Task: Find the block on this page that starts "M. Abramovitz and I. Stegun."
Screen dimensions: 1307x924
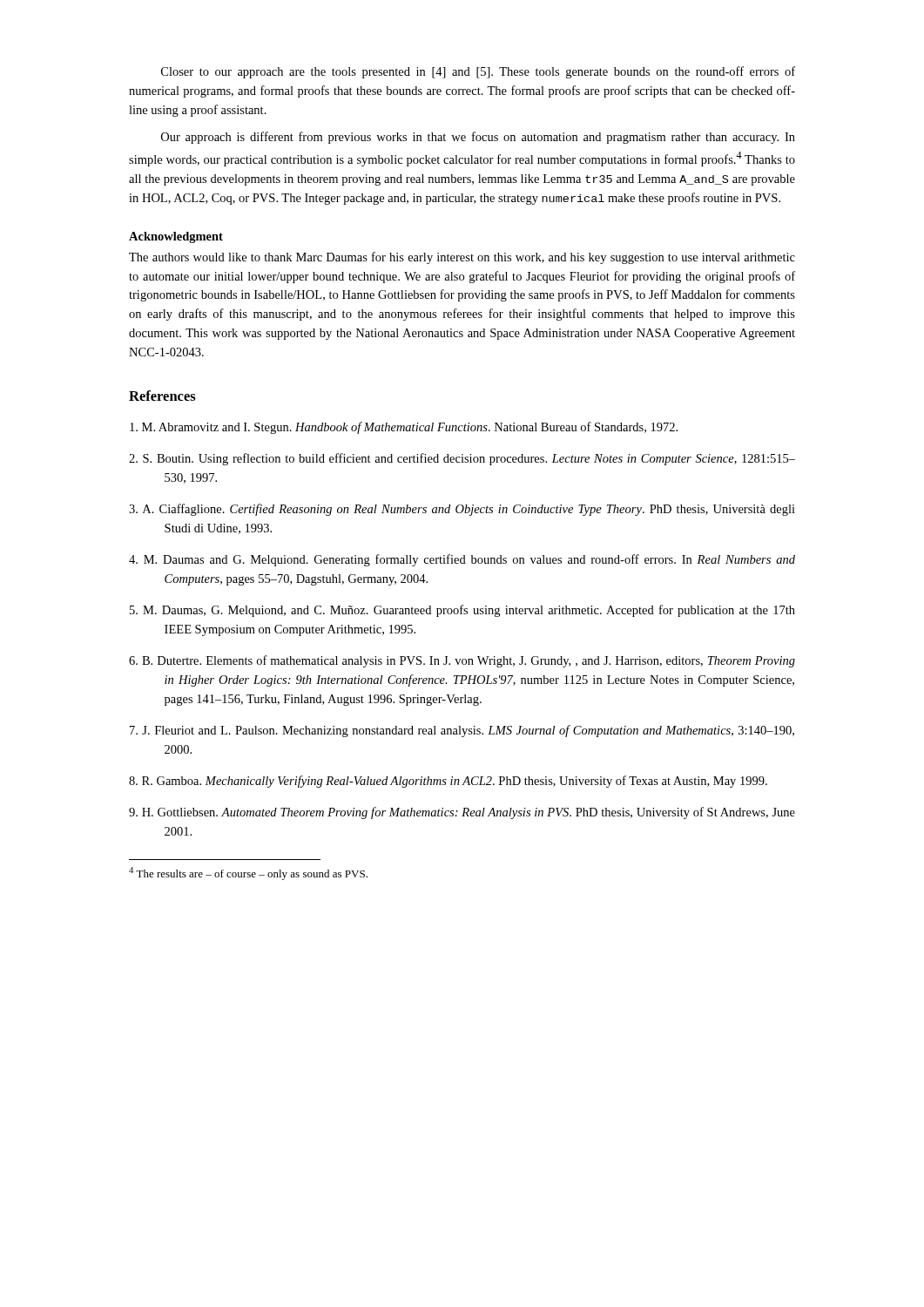Action: point(462,428)
